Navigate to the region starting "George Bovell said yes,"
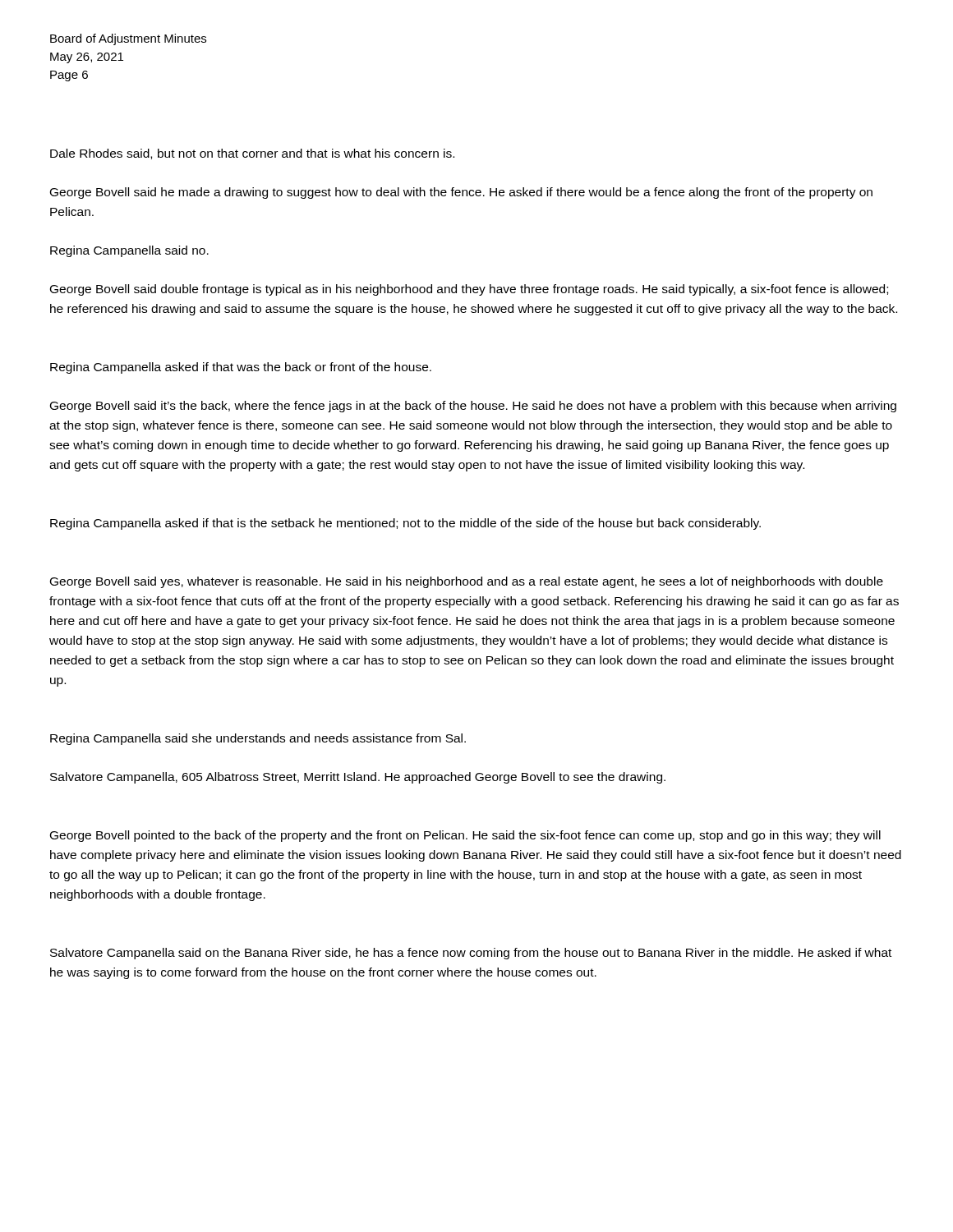Screen dimensions: 1232x953 pyautogui.click(x=474, y=630)
